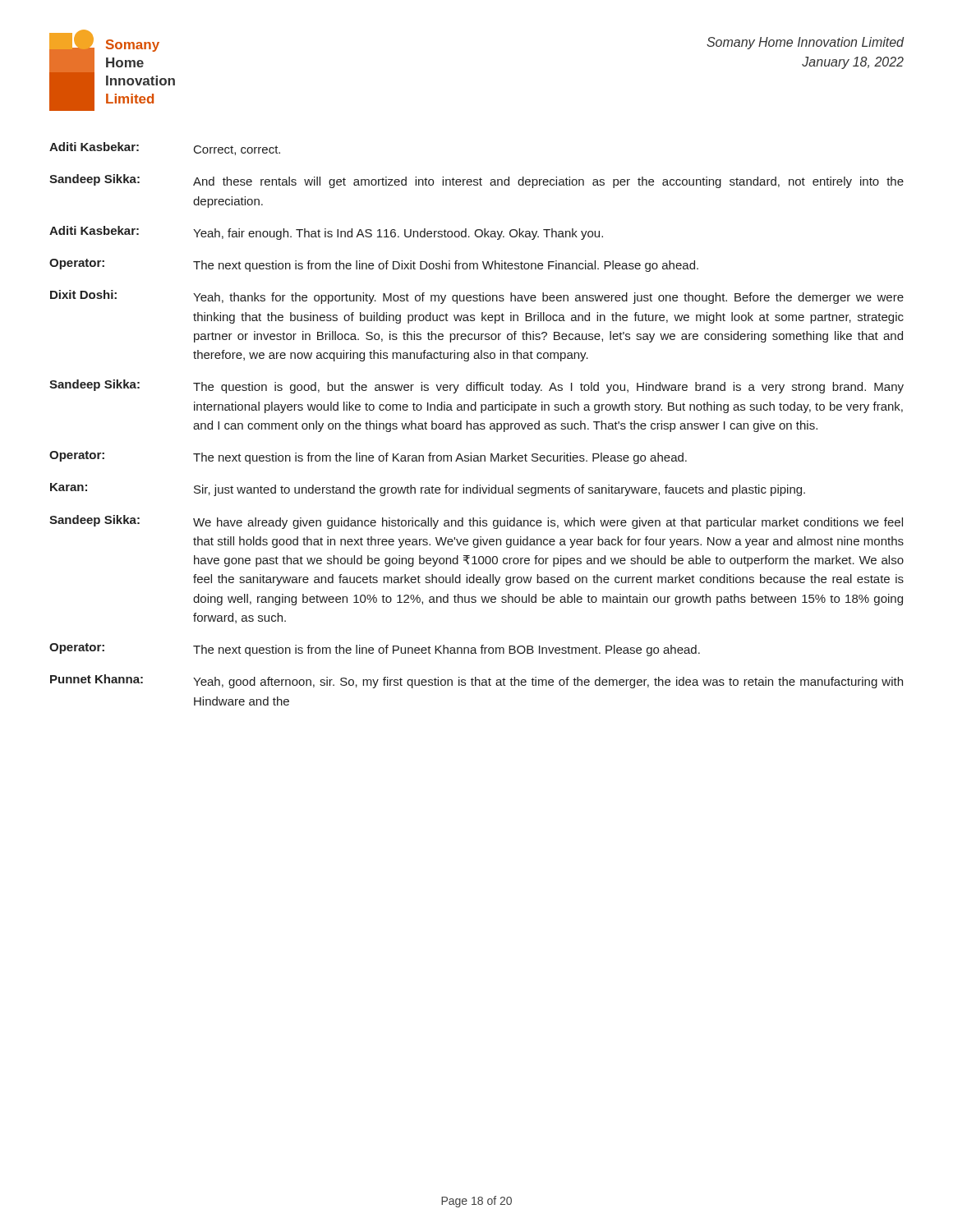Viewport: 953px width, 1232px height.
Task: Click on the text that reads "Somany Home Innovation Limited January 18, 2022"
Action: coord(805,52)
